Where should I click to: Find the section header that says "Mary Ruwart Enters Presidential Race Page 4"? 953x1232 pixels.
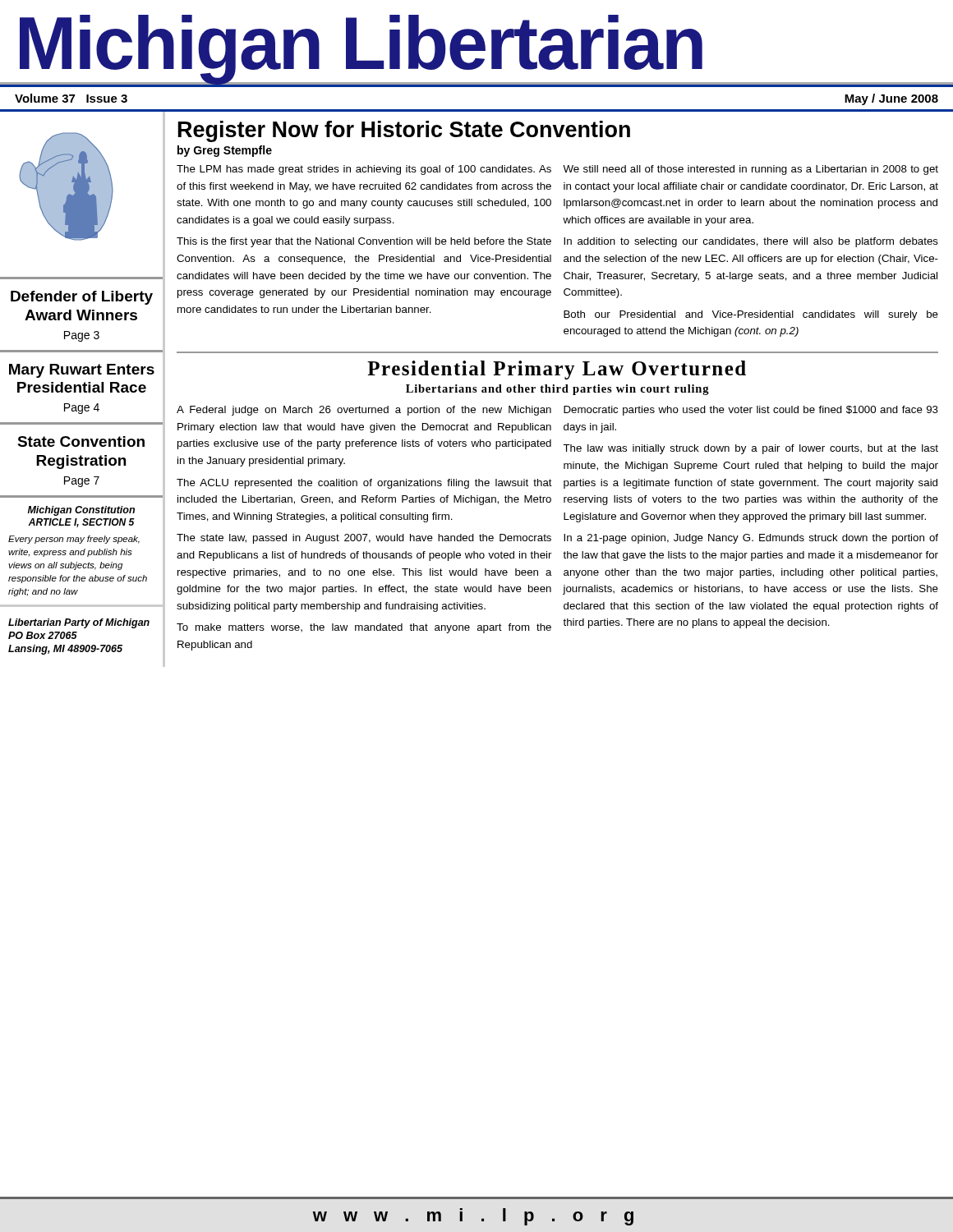coord(81,387)
